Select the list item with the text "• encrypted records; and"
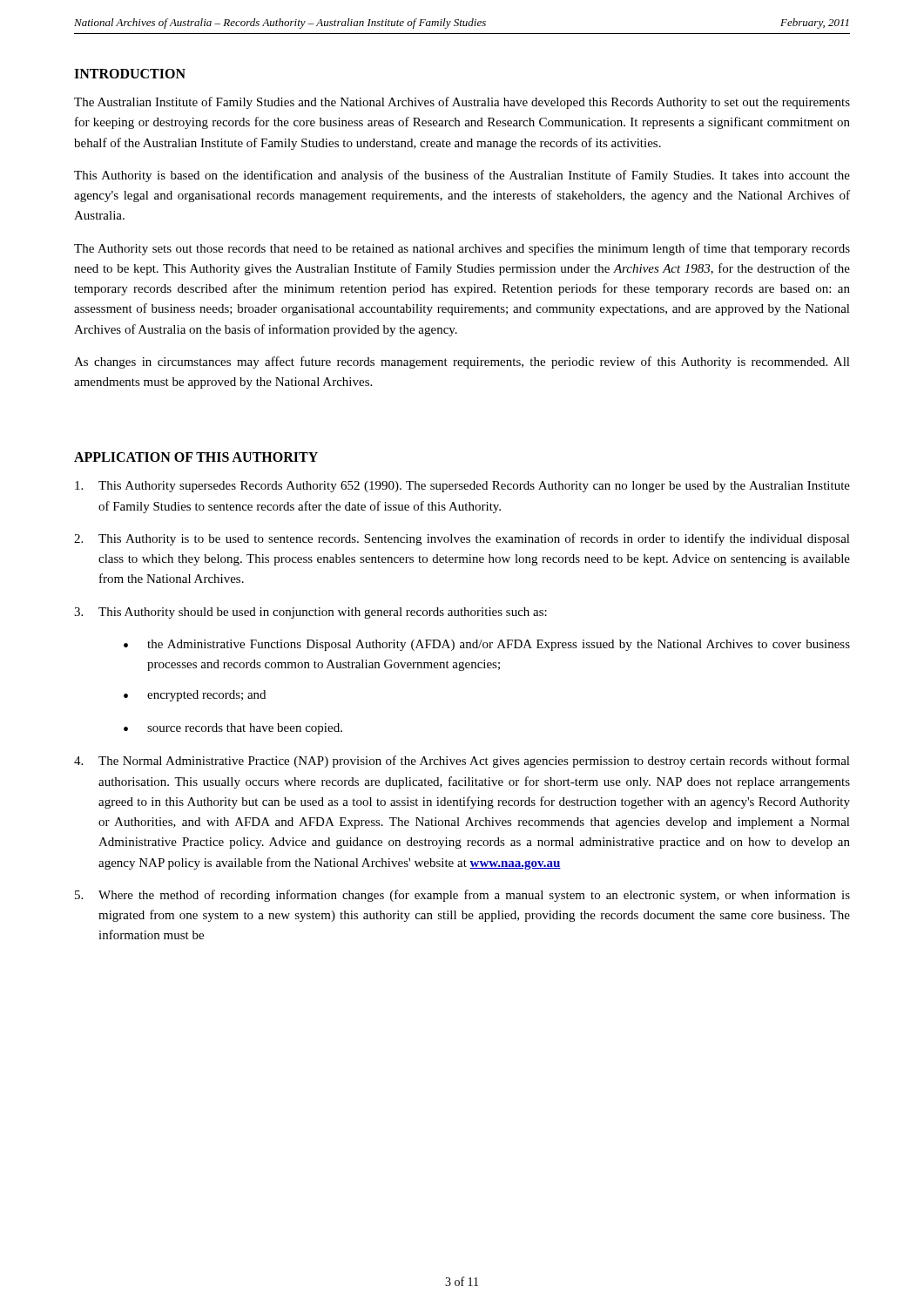Viewport: 924px width, 1307px height. [x=195, y=696]
